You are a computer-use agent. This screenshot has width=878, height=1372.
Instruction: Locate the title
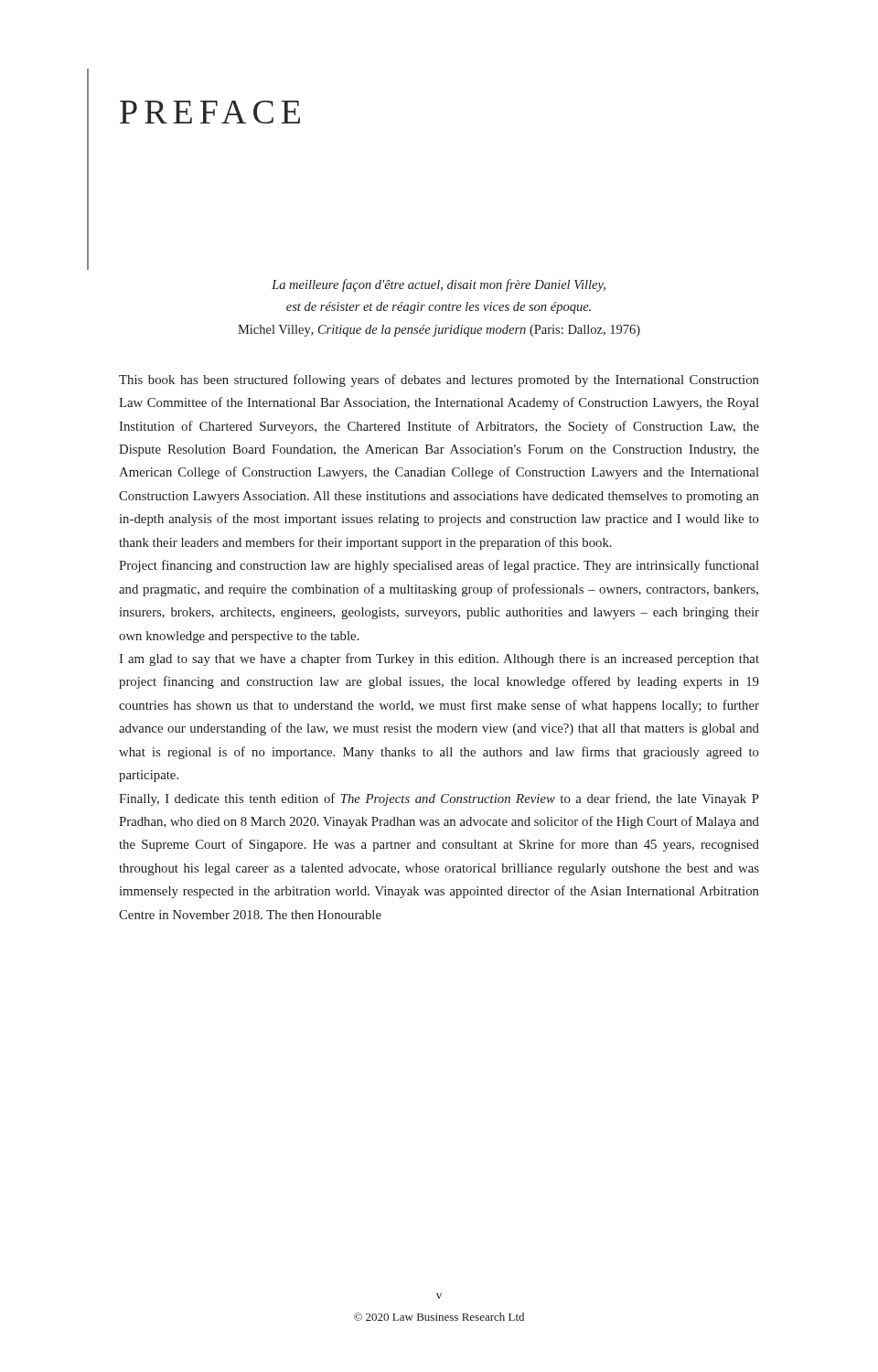[x=213, y=112]
